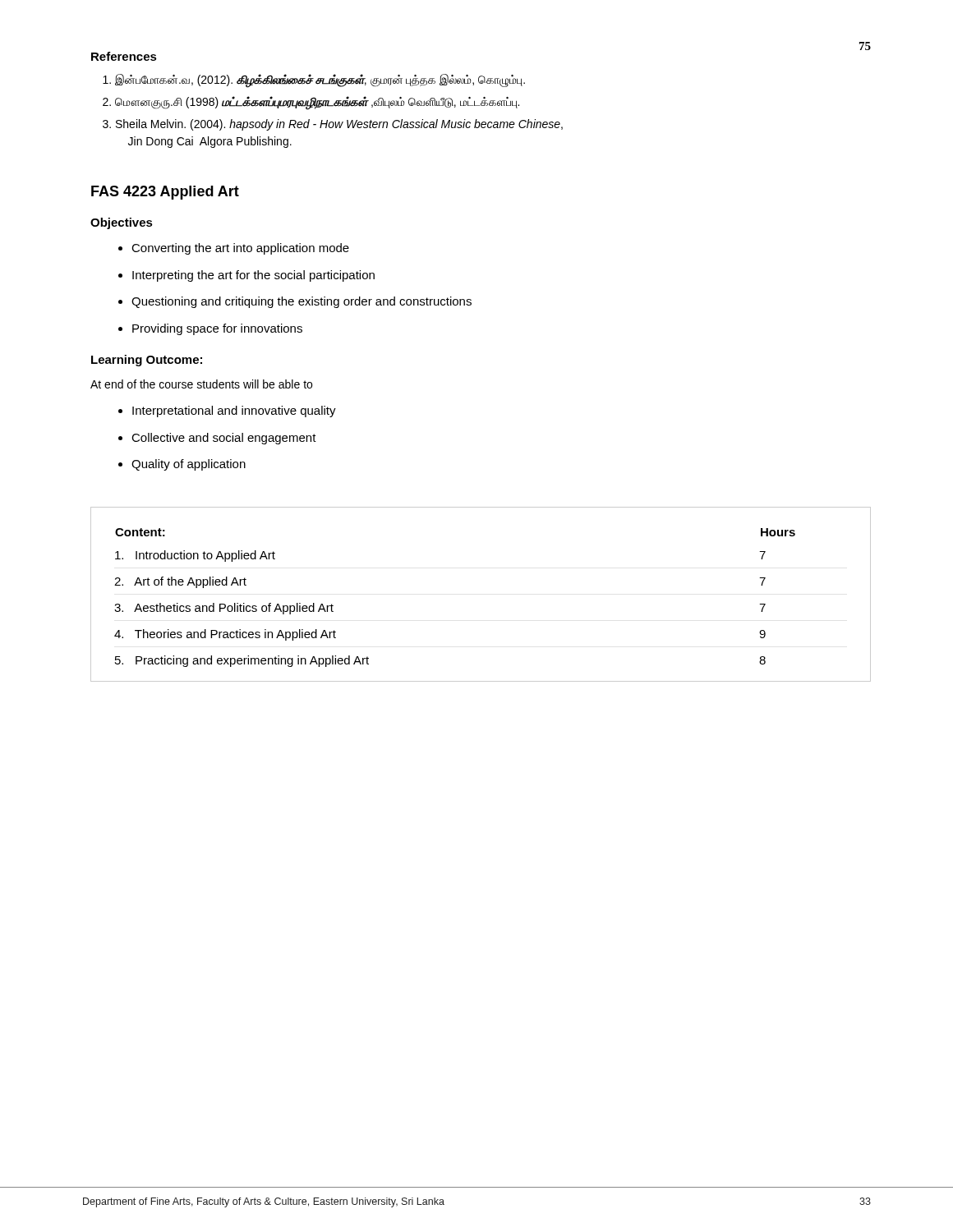This screenshot has height=1232, width=953.
Task: Click the passage that begins "Questioning and critiquing the existing order"
Action: (x=302, y=301)
